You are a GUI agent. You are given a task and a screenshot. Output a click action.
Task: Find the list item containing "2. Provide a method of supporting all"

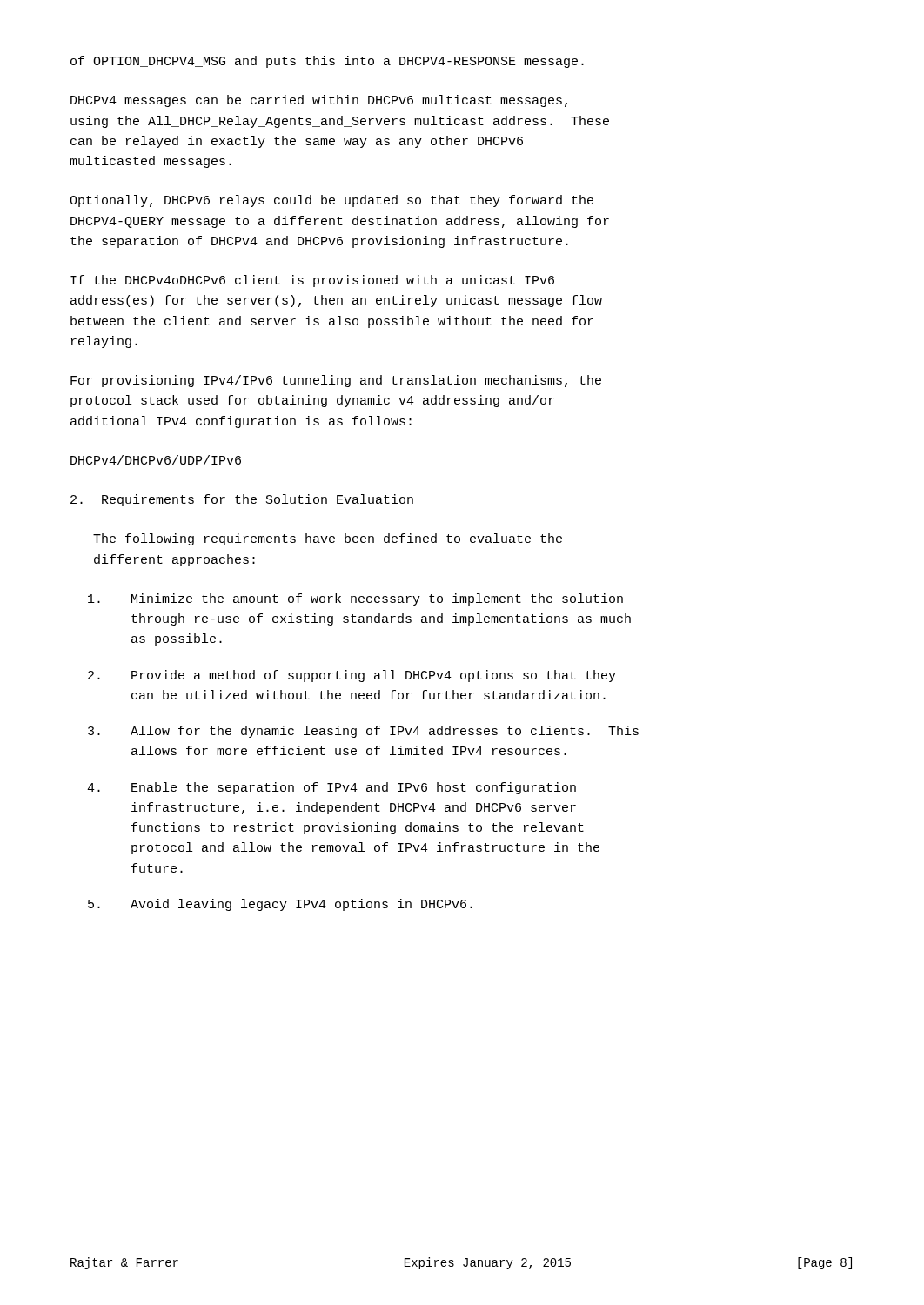point(462,686)
